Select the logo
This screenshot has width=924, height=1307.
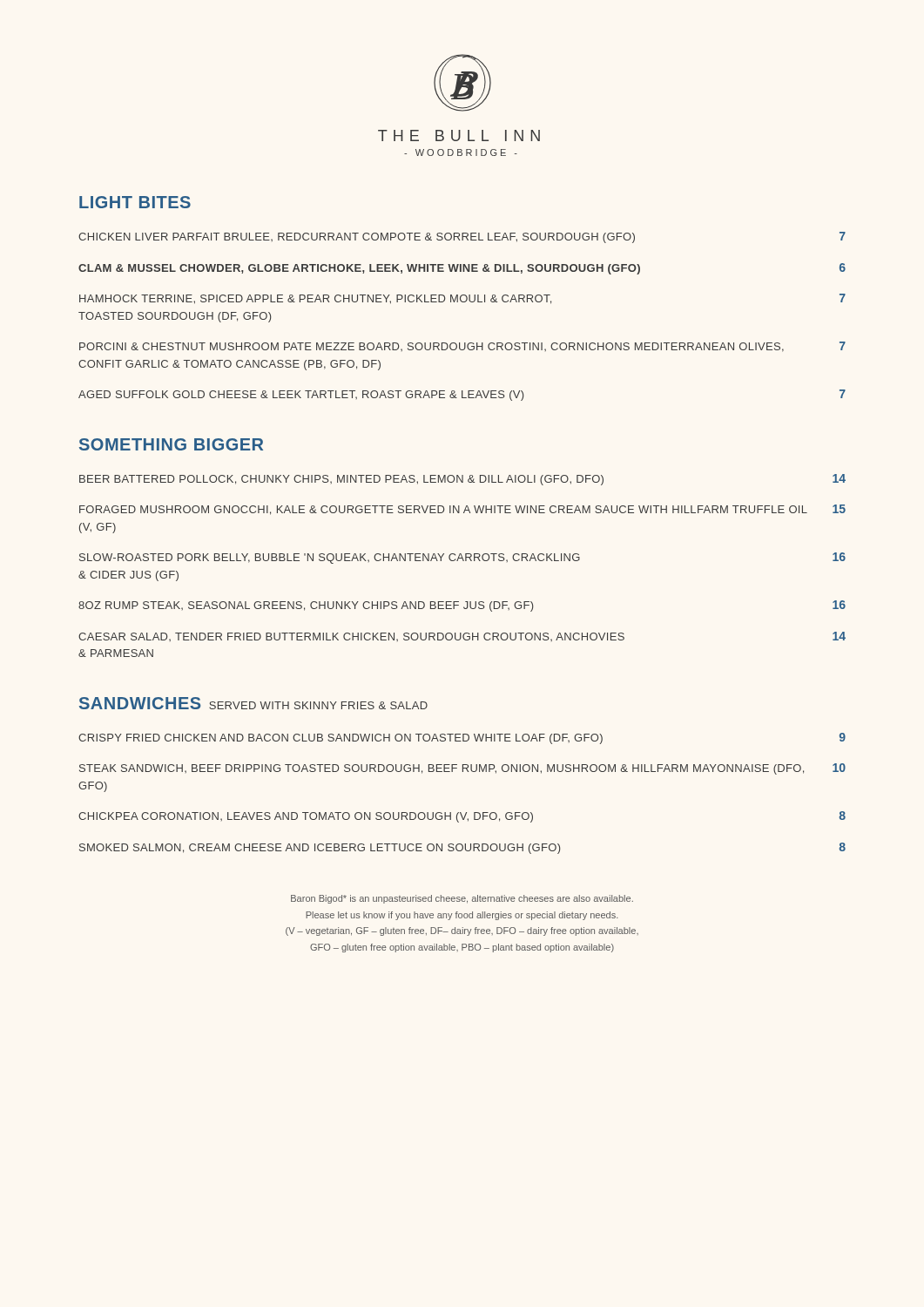(x=462, y=105)
